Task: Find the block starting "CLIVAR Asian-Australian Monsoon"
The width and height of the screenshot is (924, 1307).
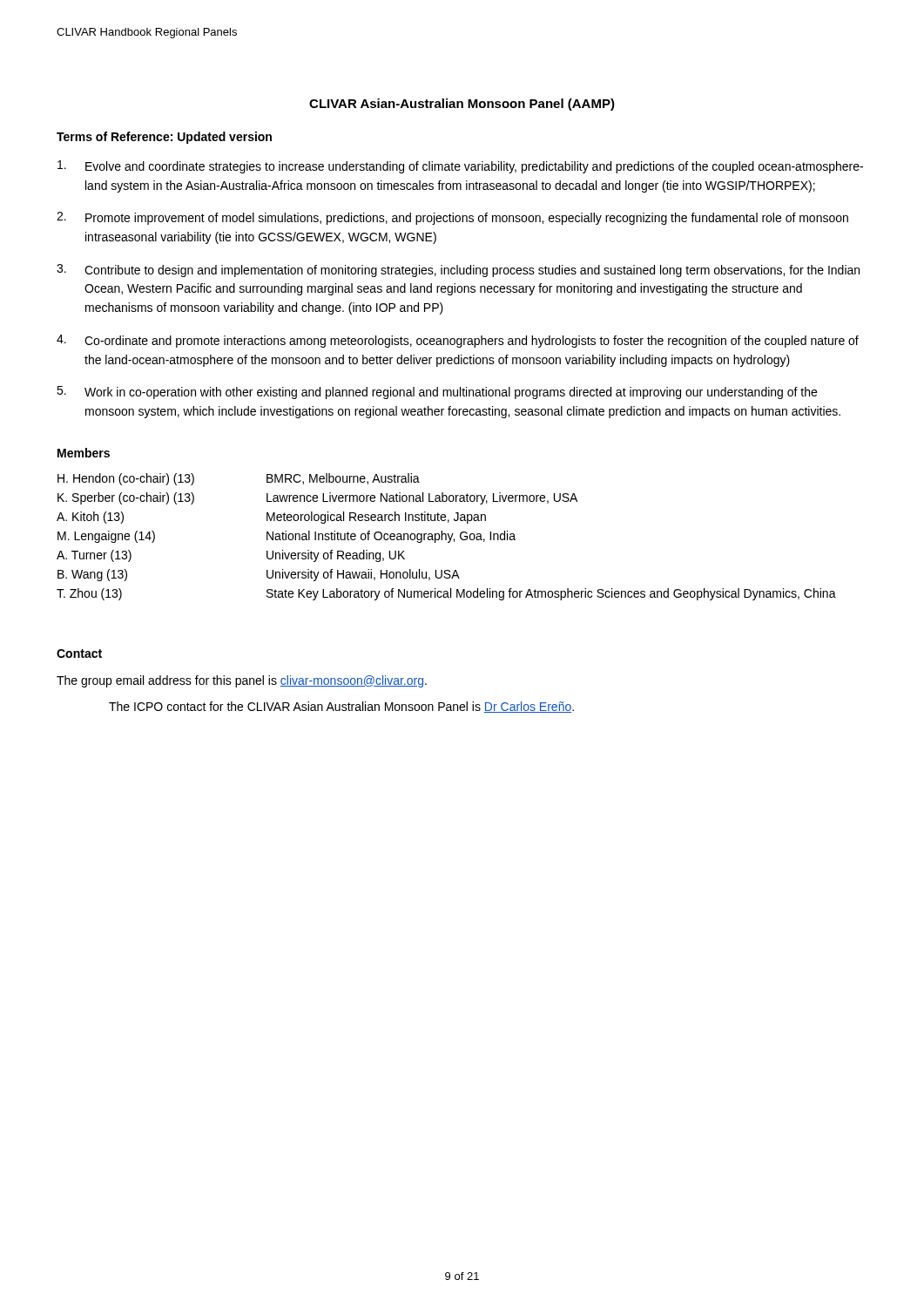Action: (x=462, y=103)
